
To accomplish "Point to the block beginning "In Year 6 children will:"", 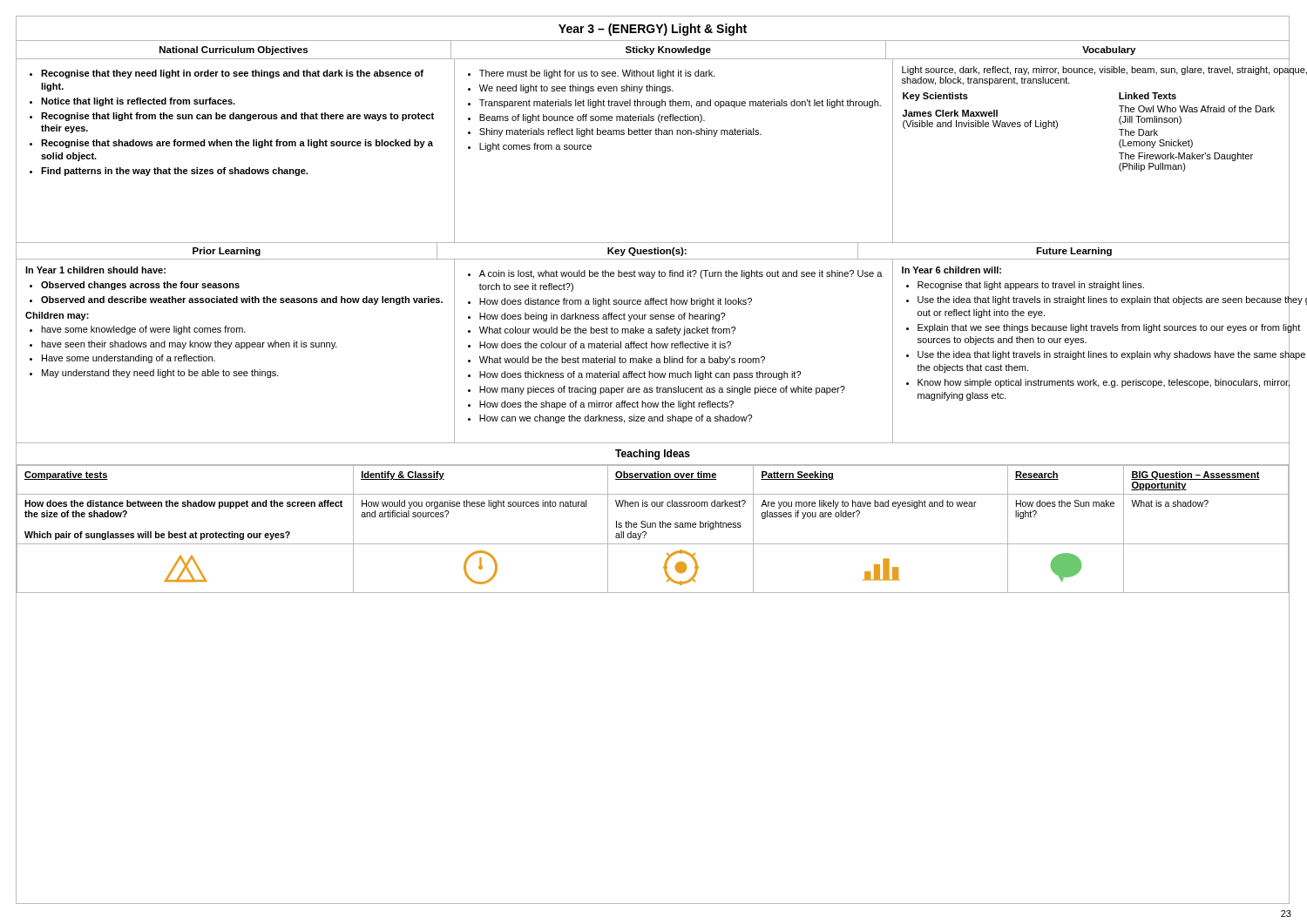I will [1104, 333].
